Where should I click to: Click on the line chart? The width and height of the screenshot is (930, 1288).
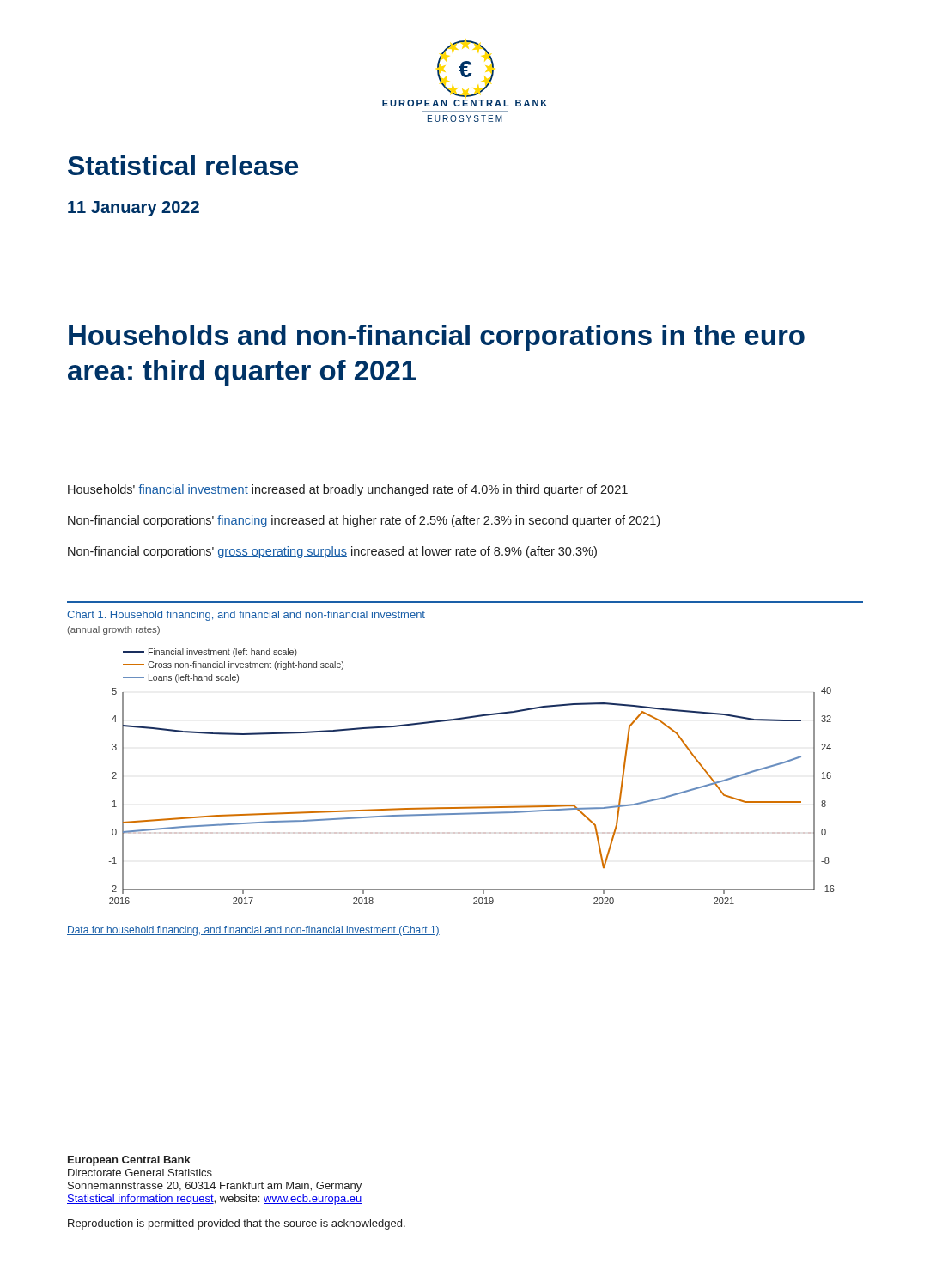click(x=465, y=778)
